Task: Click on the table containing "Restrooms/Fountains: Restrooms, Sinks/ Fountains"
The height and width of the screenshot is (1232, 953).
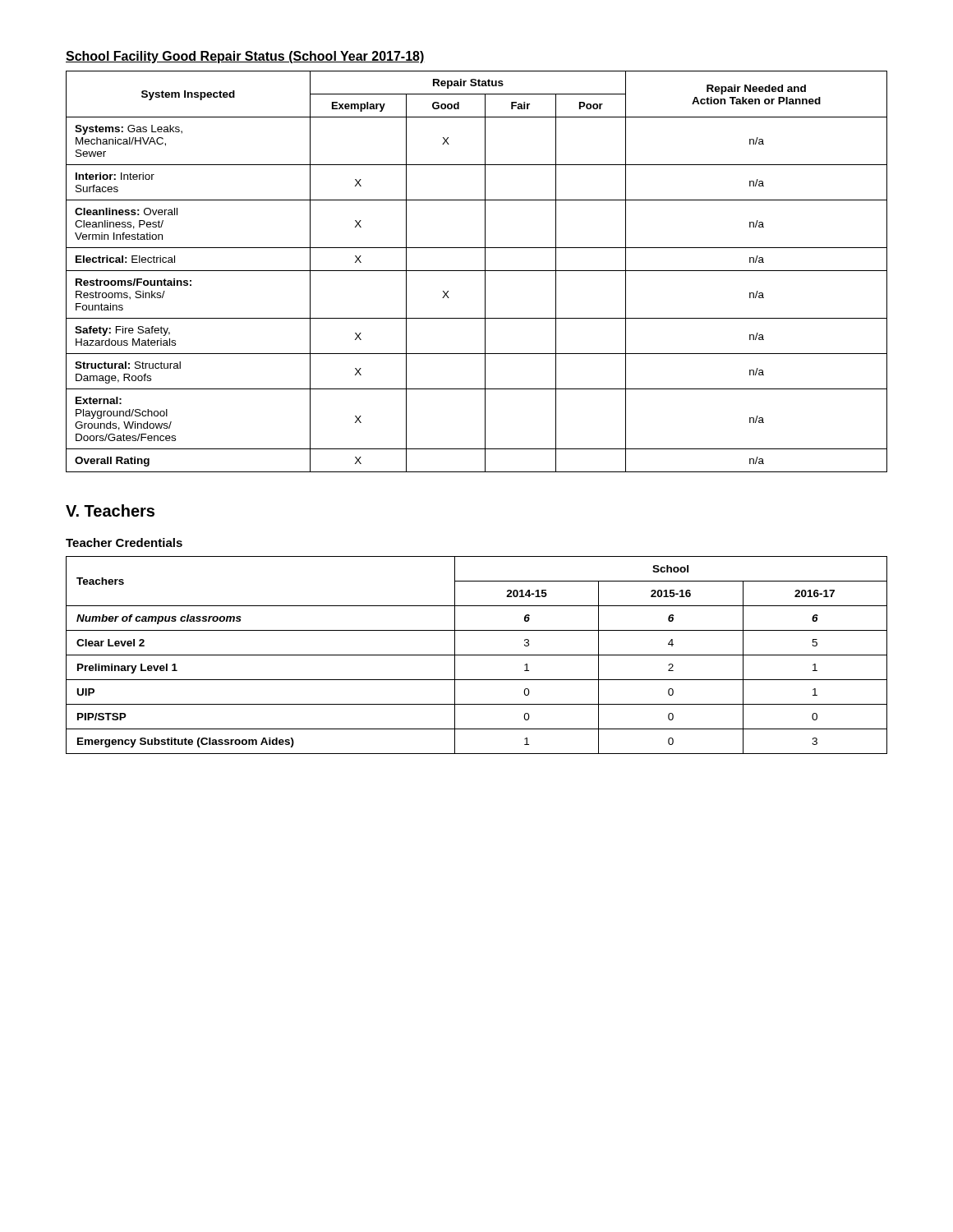Action: click(x=476, y=271)
